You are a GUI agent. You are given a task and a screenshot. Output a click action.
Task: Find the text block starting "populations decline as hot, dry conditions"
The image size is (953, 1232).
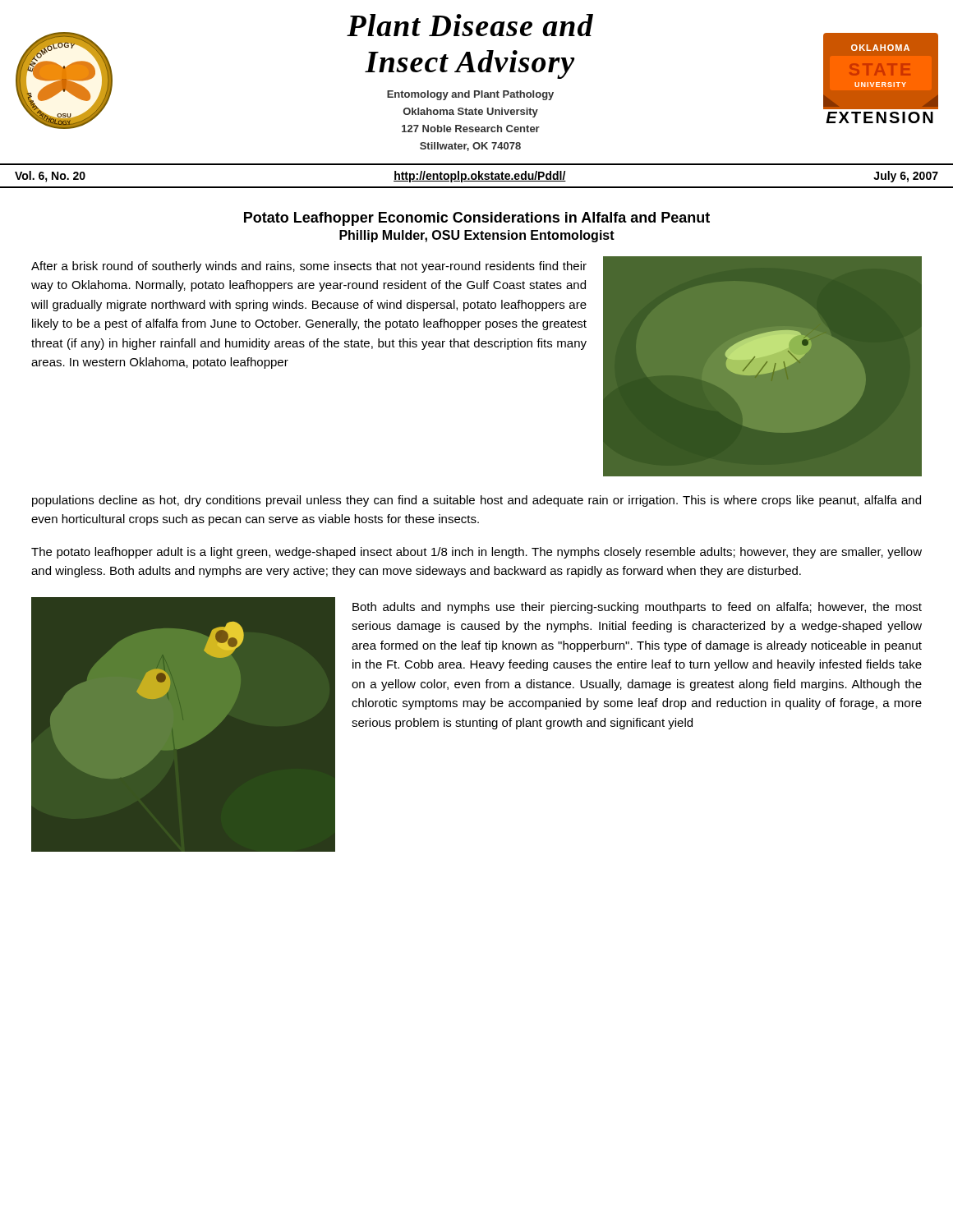[x=476, y=509]
